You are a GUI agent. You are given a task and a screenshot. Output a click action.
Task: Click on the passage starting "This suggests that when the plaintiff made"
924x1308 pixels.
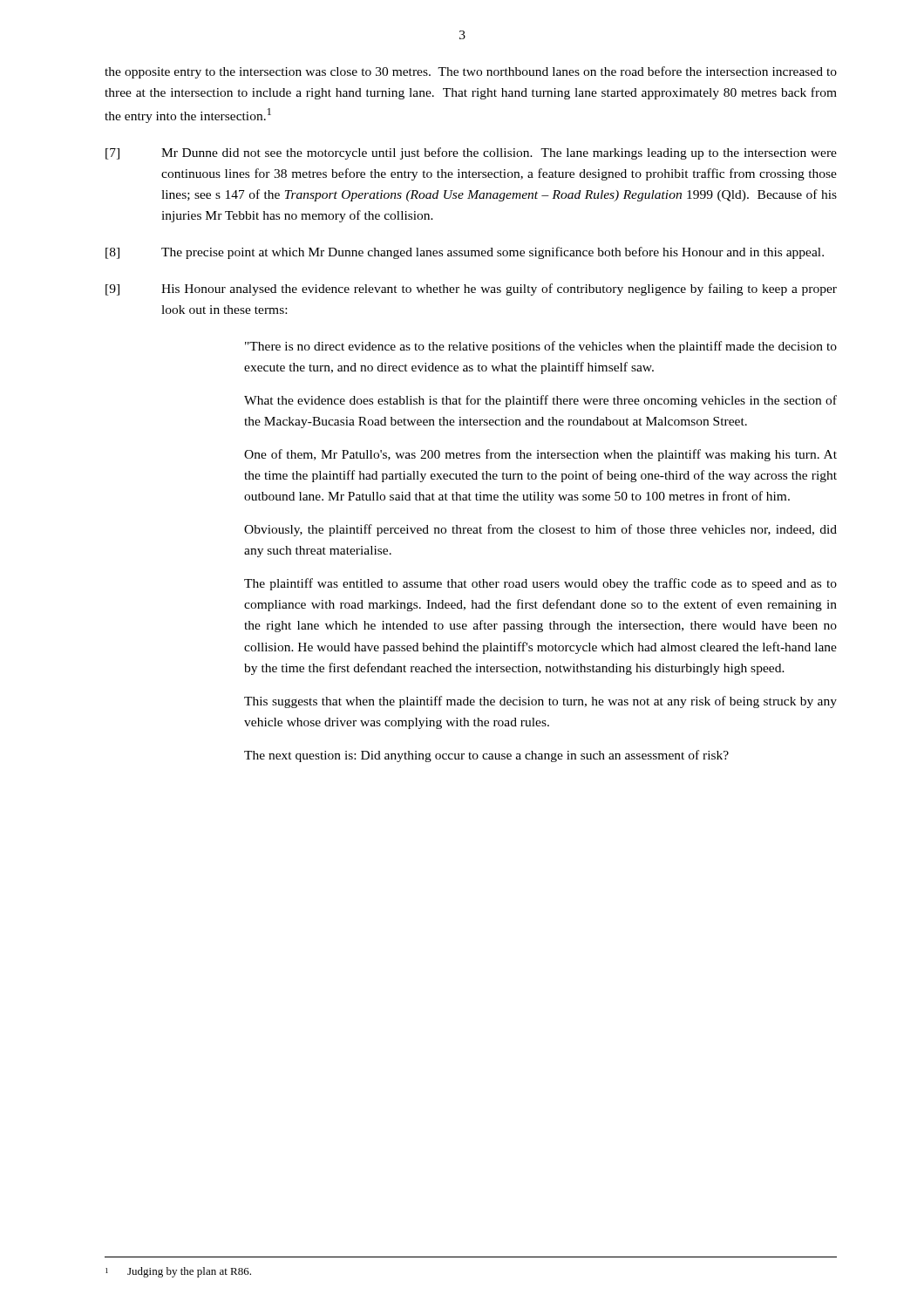click(540, 711)
